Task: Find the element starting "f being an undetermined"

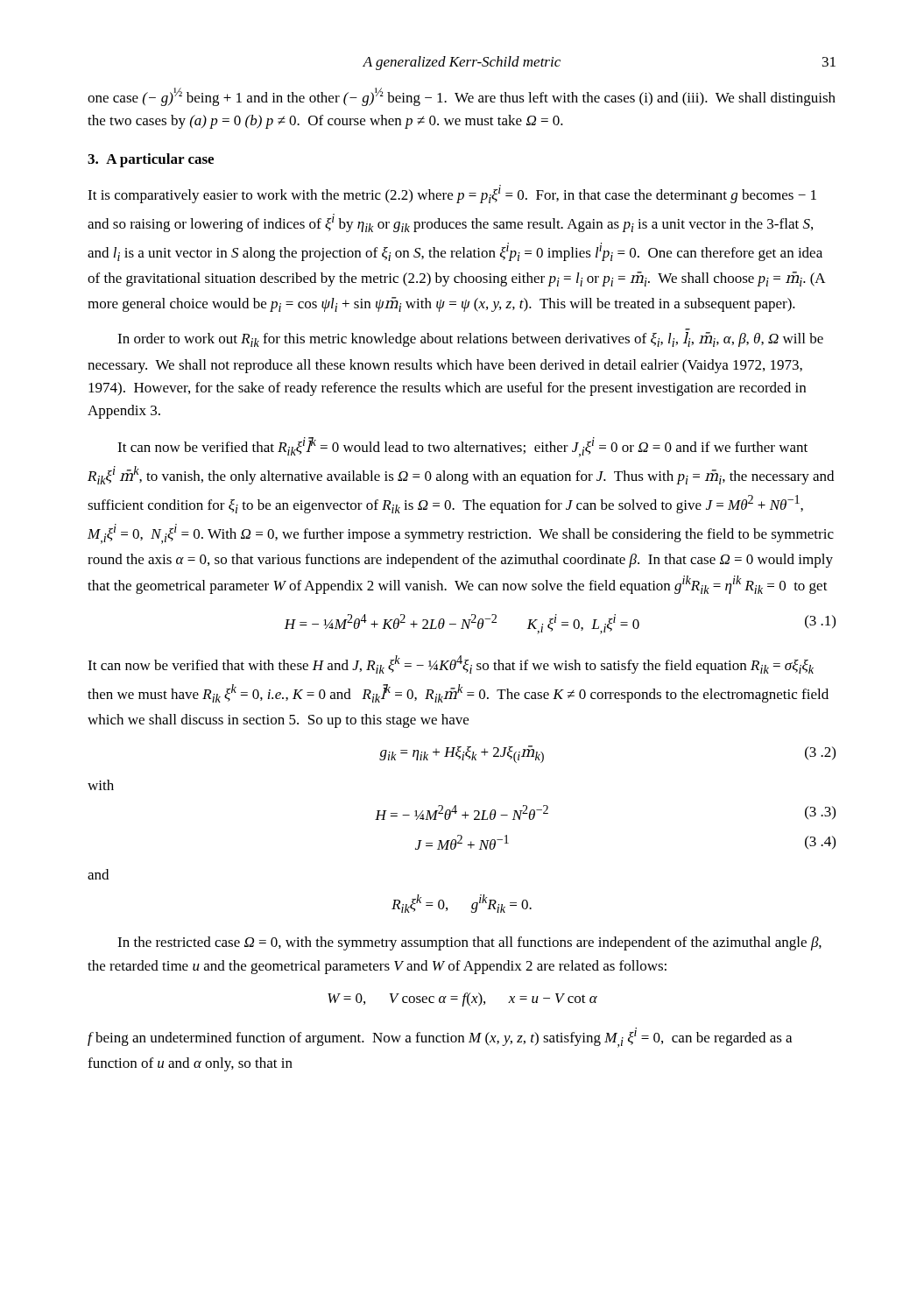Action: pos(440,1048)
